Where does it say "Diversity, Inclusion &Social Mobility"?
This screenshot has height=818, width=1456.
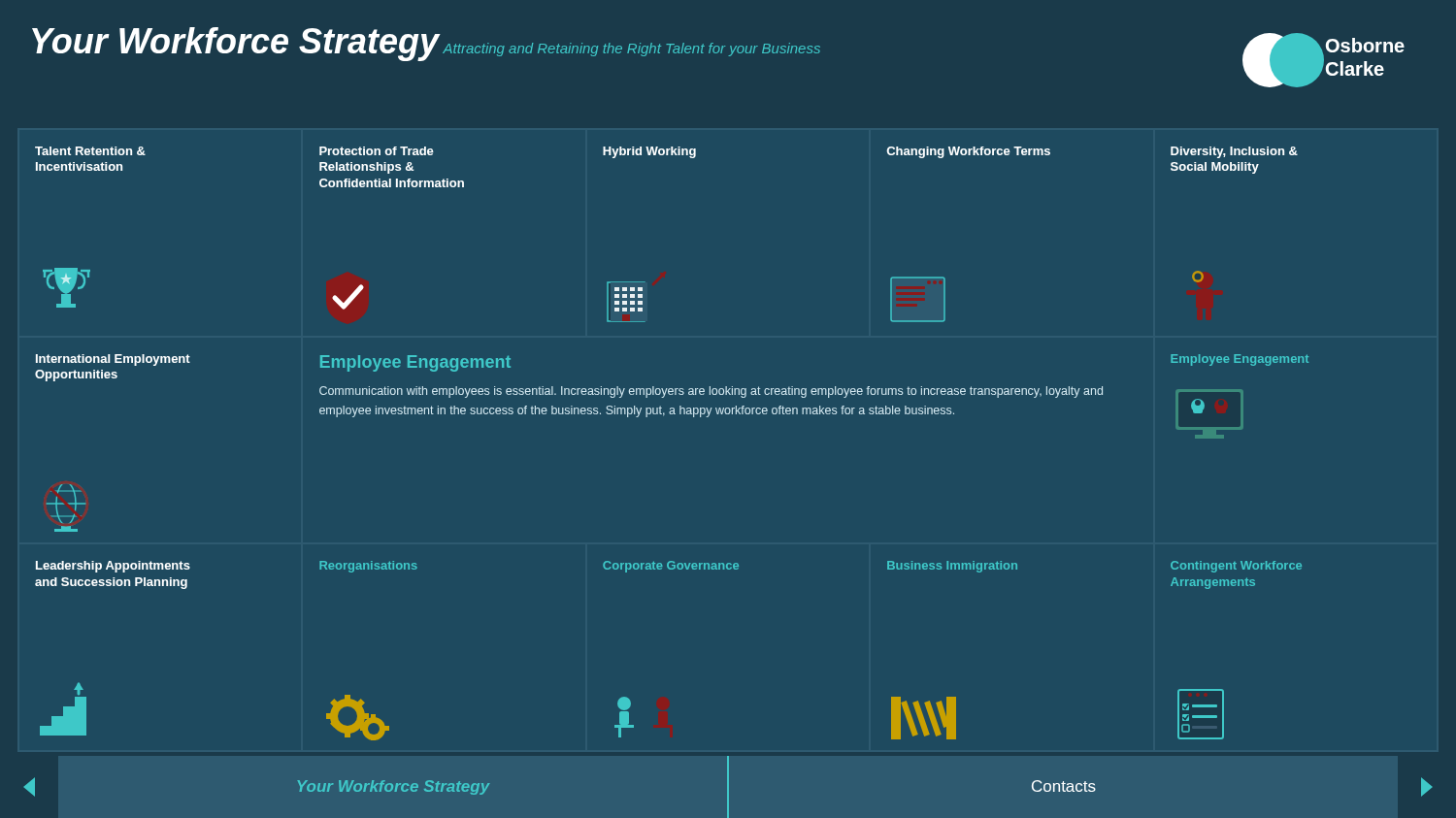(1234, 152)
